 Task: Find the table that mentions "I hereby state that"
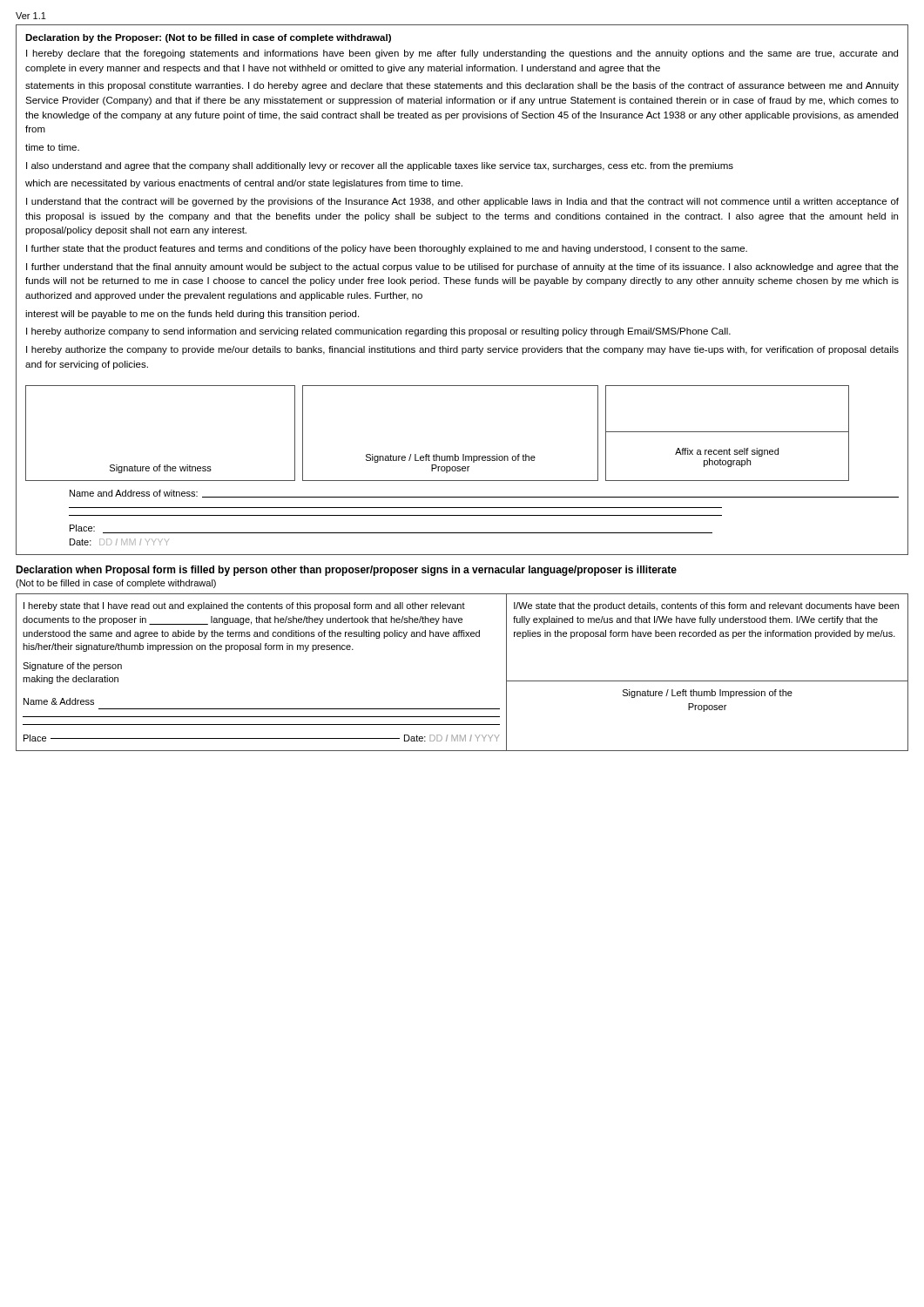[462, 673]
